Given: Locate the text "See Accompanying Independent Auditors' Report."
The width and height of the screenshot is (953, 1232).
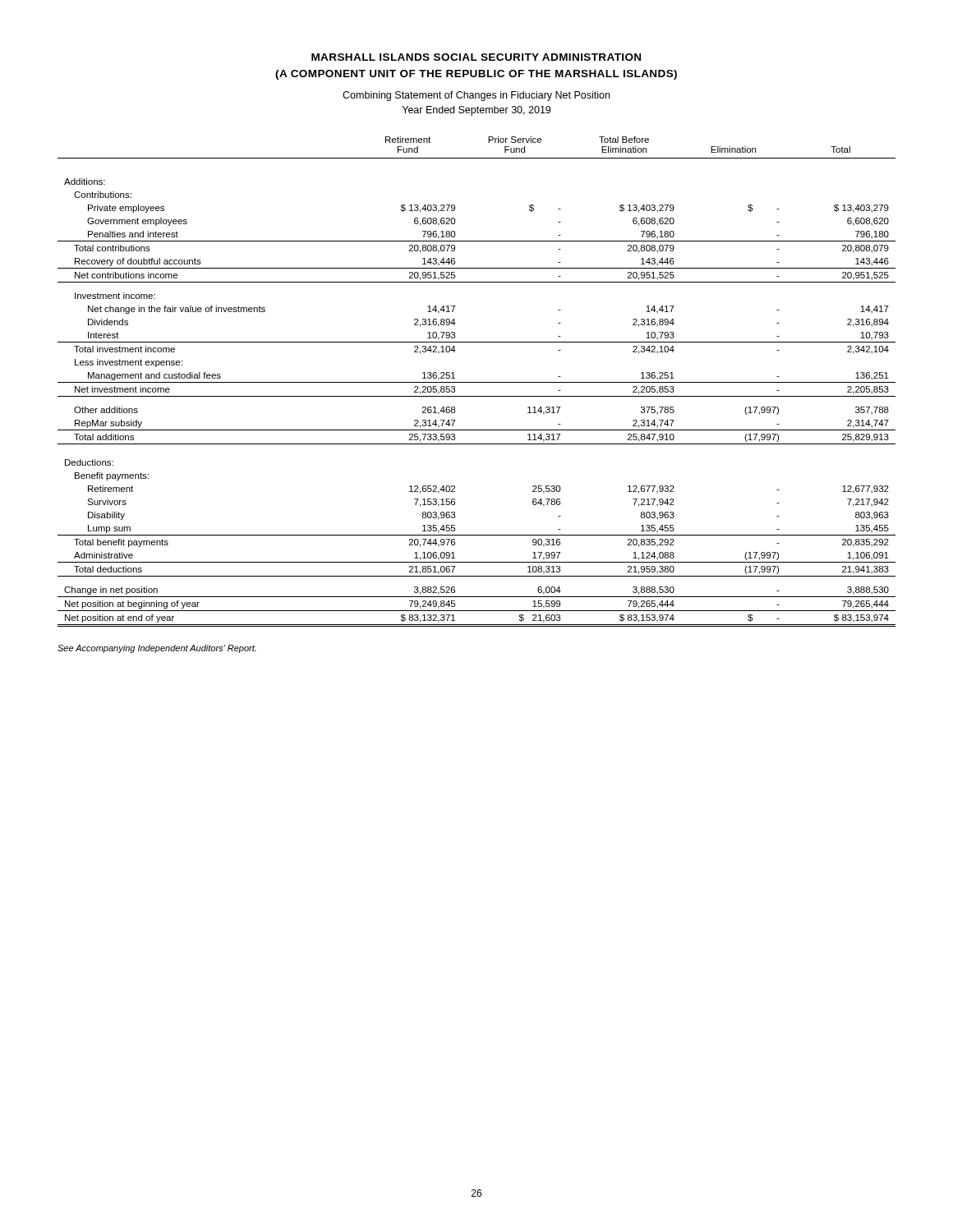Looking at the screenshot, I should click(x=157, y=648).
